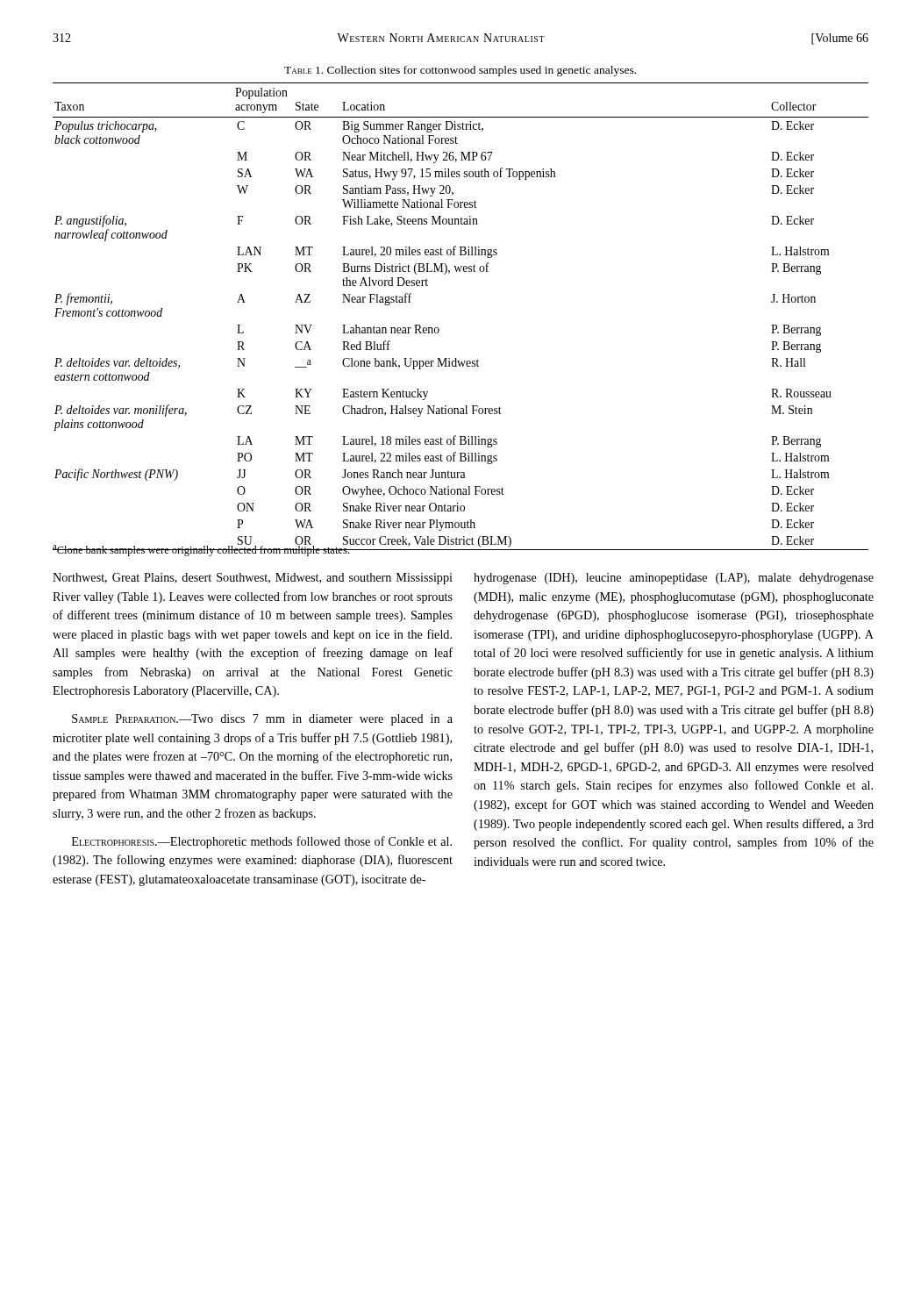Click a table
The width and height of the screenshot is (921, 1316).
460,316
